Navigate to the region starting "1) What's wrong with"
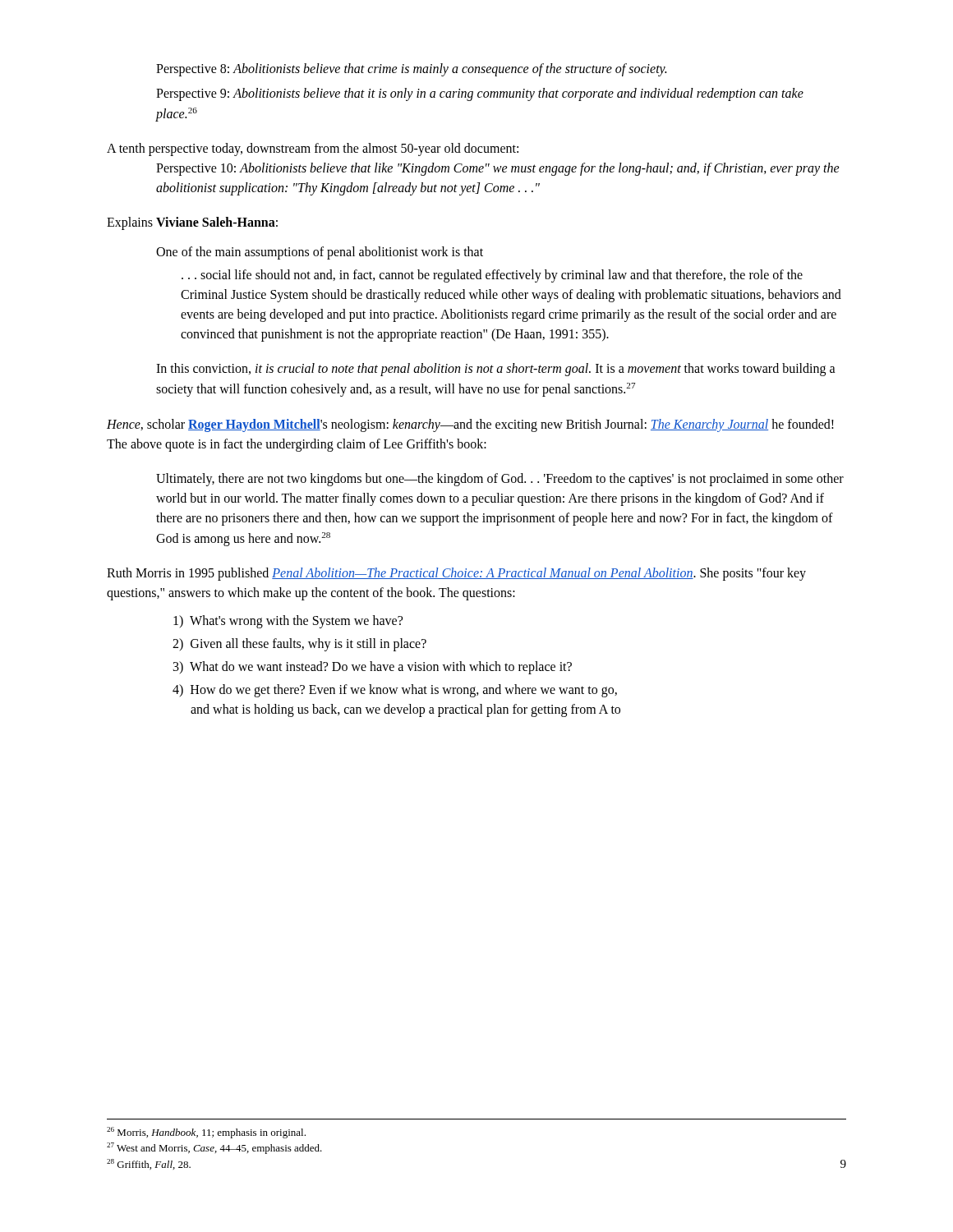The height and width of the screenshot is (1232, 953). [288, 620]
